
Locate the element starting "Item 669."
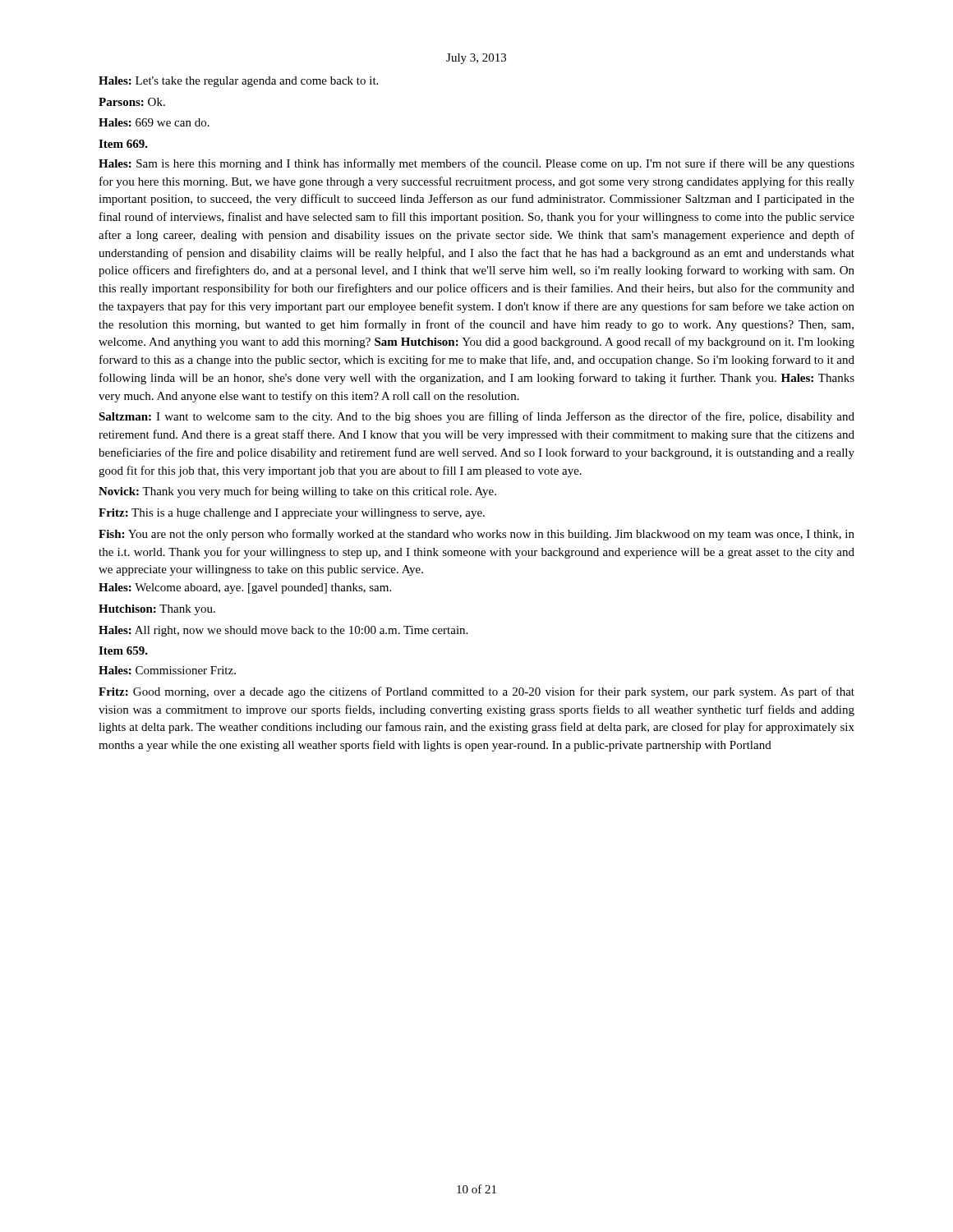123,144
